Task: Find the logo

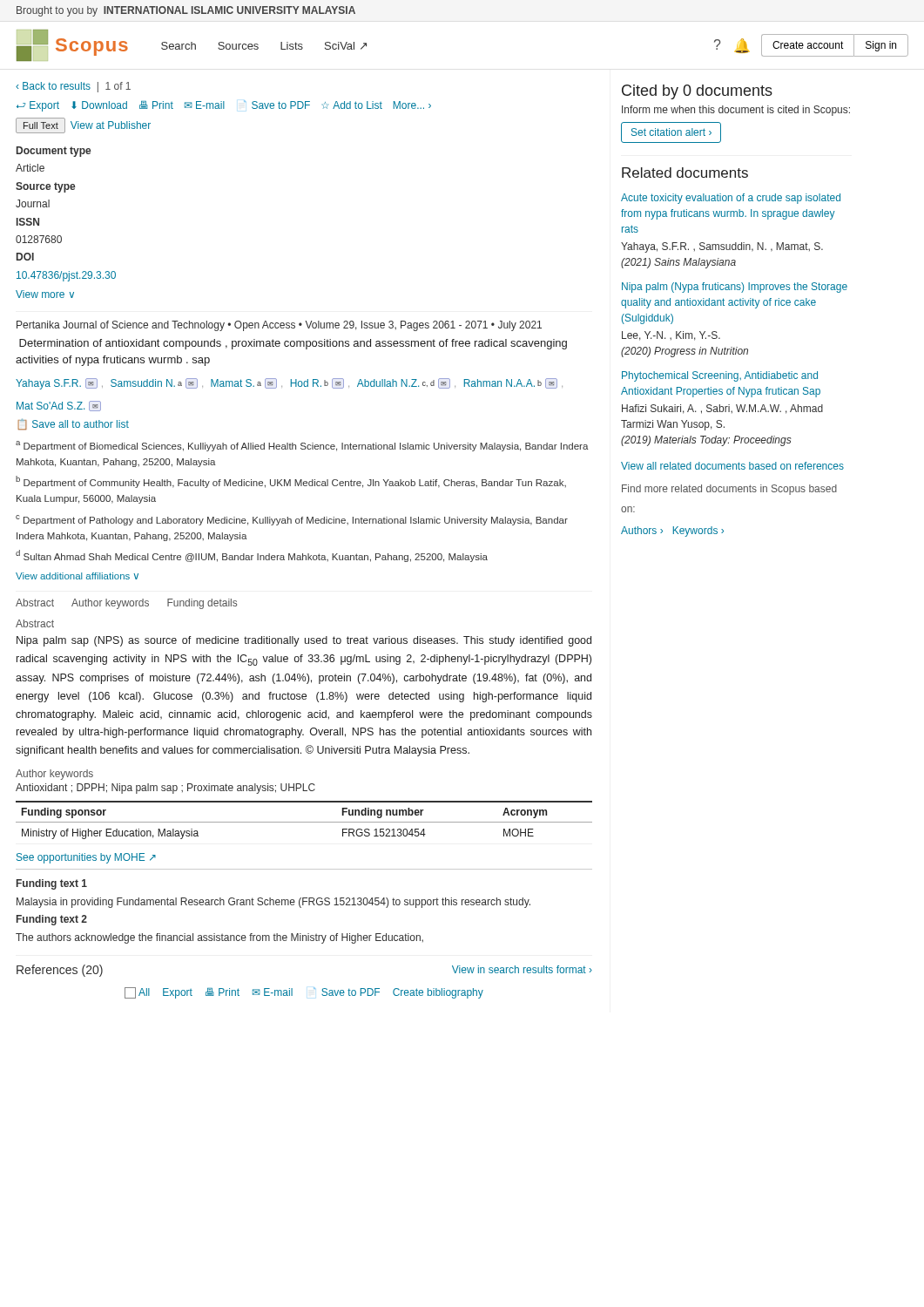Action: point(72,45)
